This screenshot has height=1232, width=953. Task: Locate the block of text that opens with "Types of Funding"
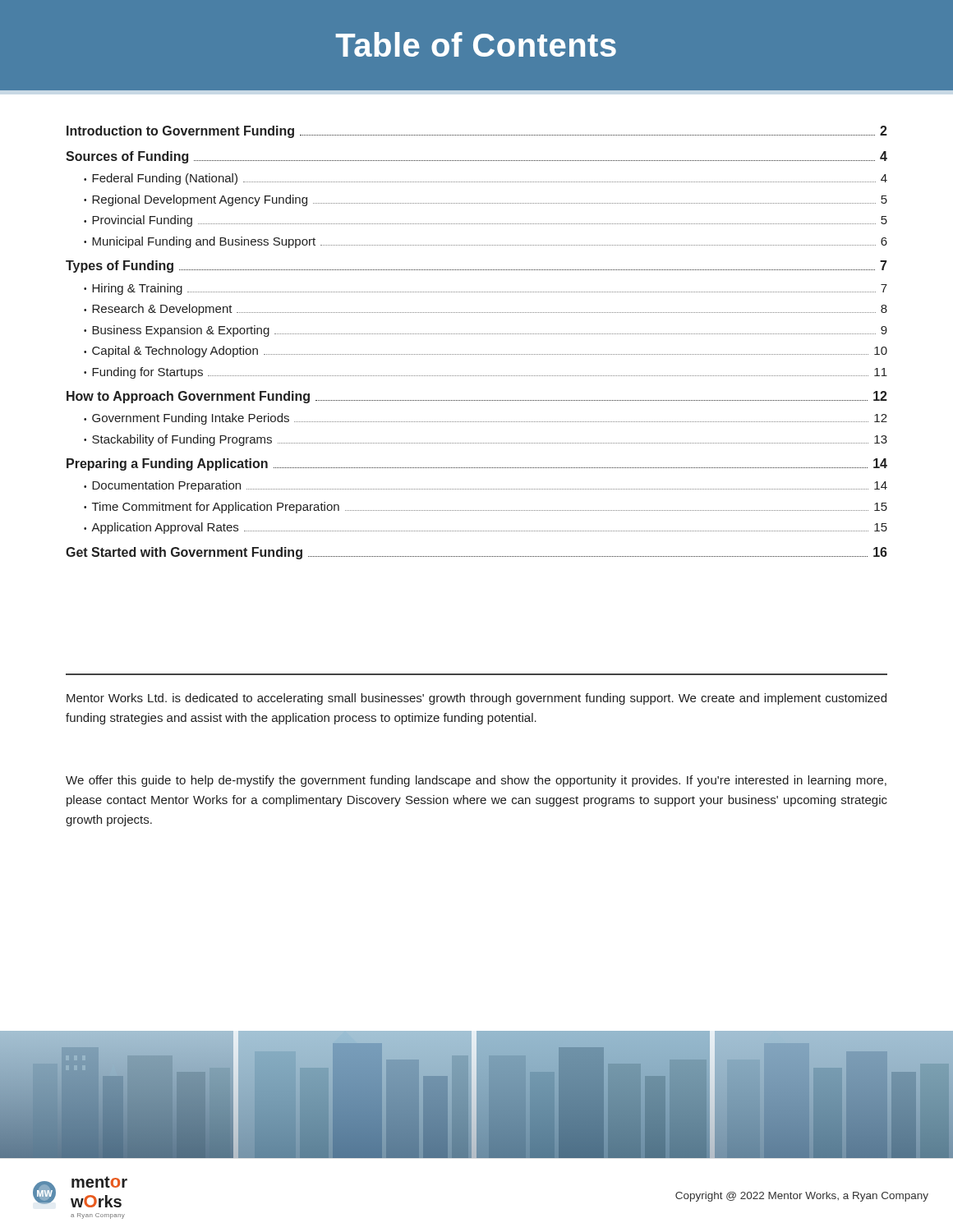(x=476, y=266)
